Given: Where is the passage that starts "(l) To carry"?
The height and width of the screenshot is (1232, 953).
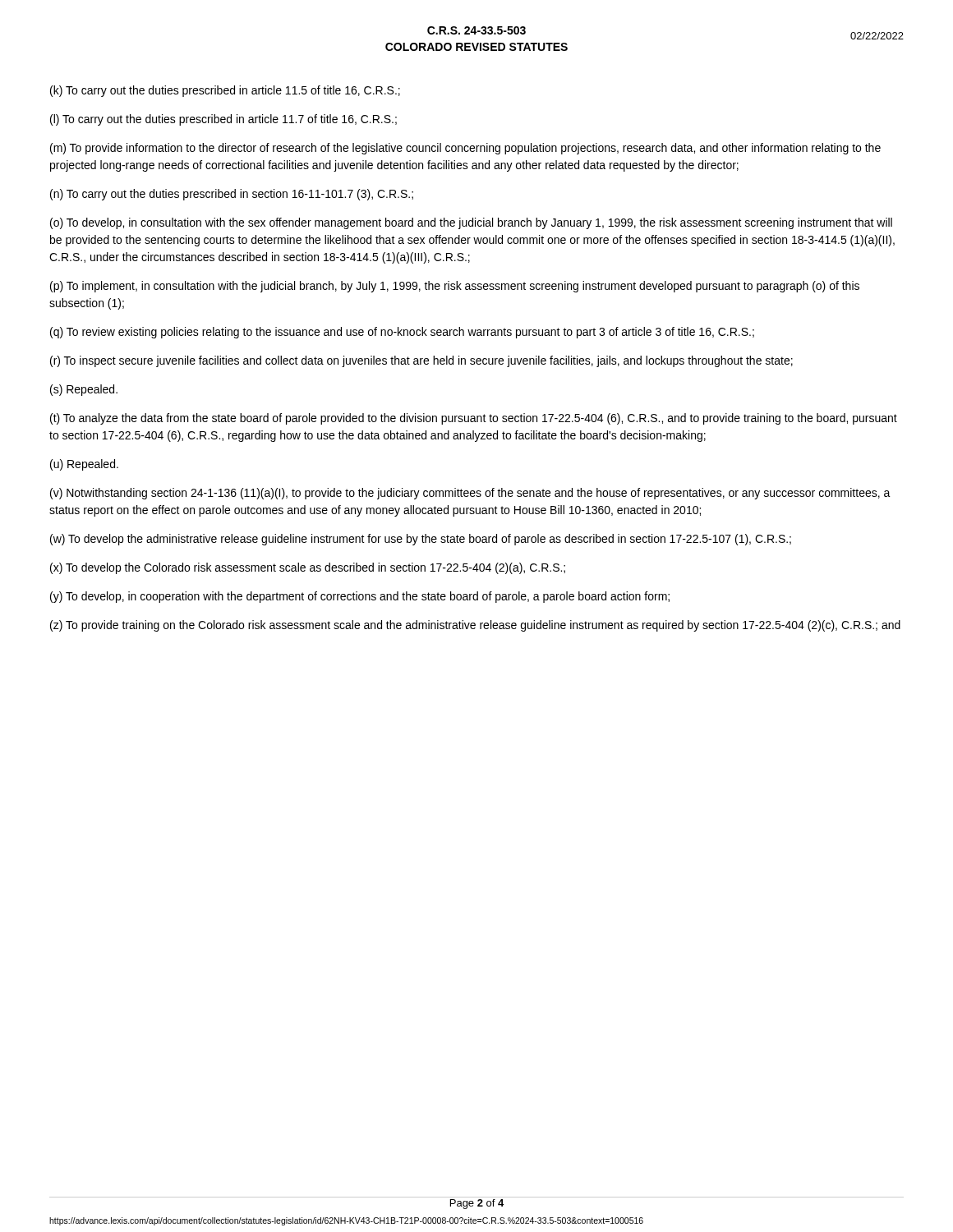Looking at the screenshot, I should click(x=223, y=119).
